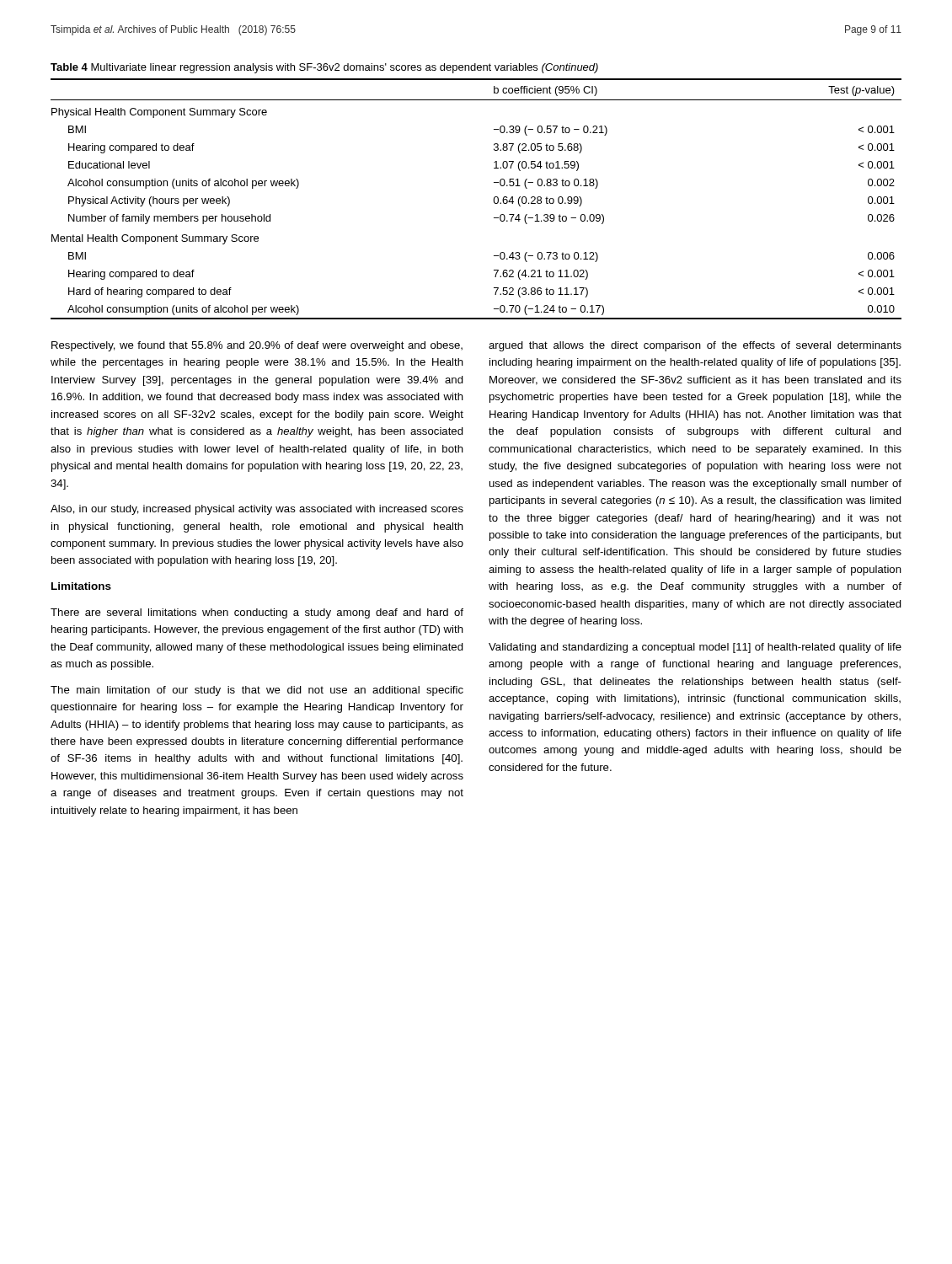This screenshot has height=1264, width=952.
Task: Find a caption
Action: [x=476, y=190]
